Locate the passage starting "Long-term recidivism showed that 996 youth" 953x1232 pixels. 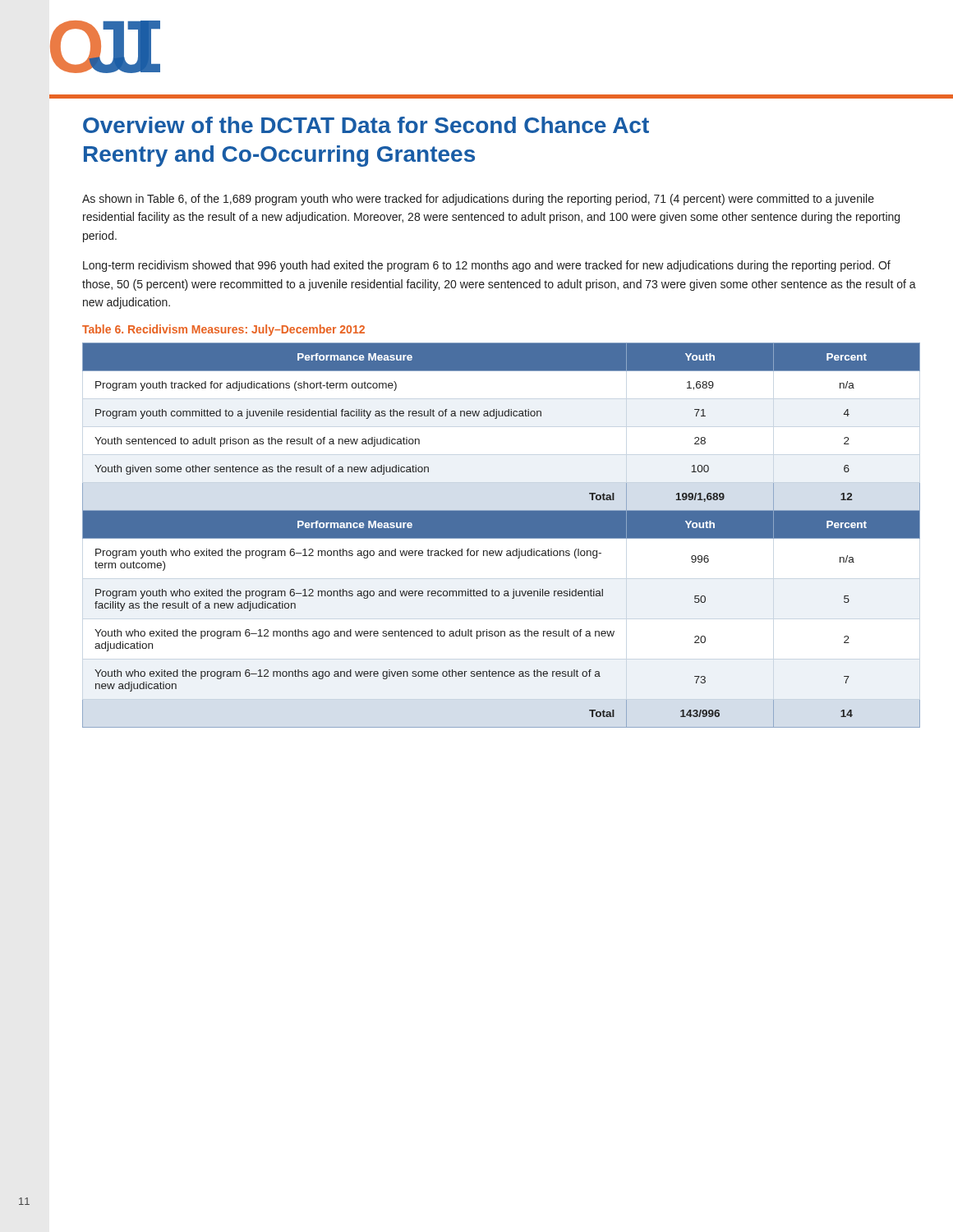click(499, 284)
